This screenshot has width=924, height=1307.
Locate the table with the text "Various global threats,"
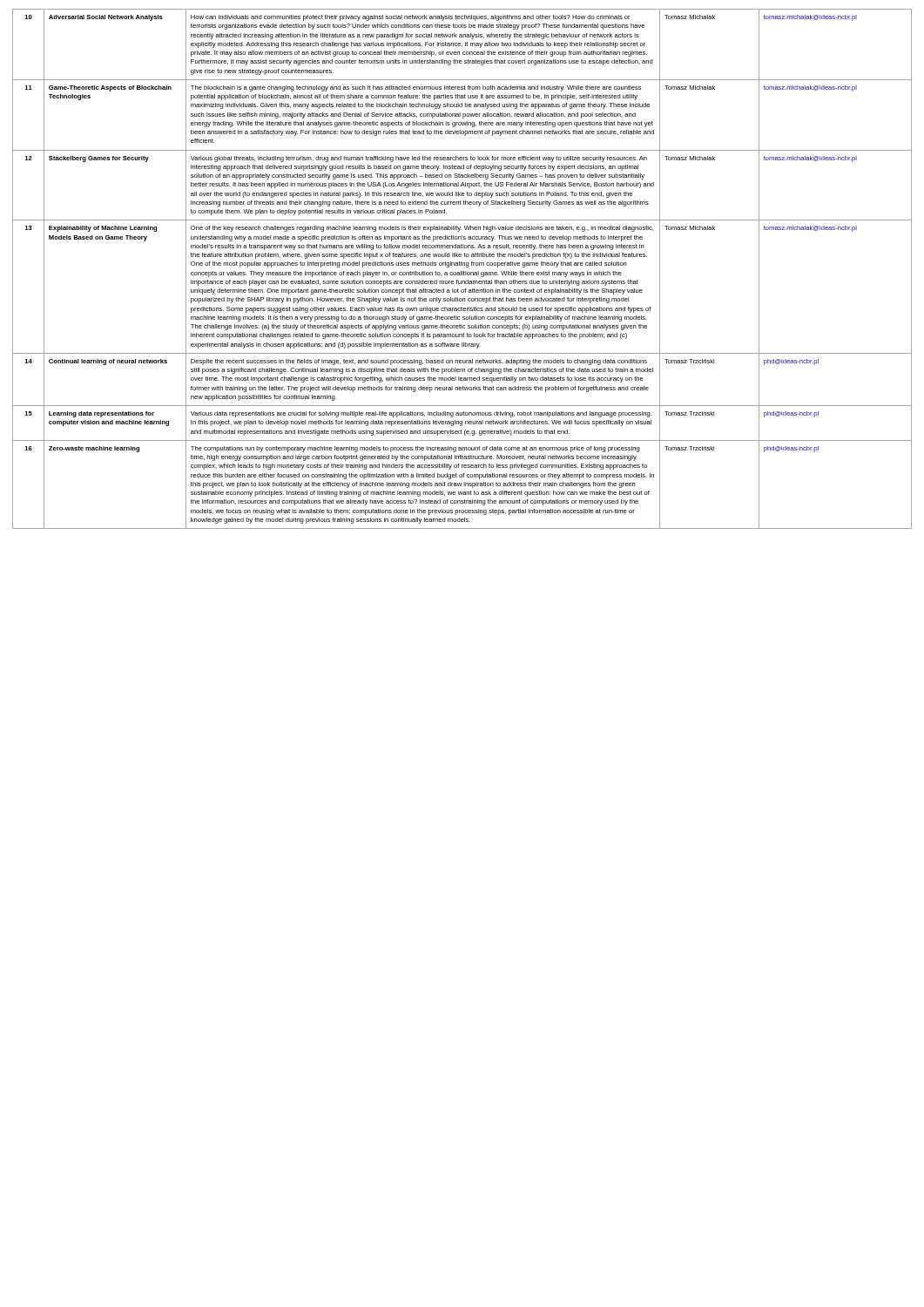[x=462, y=654]
